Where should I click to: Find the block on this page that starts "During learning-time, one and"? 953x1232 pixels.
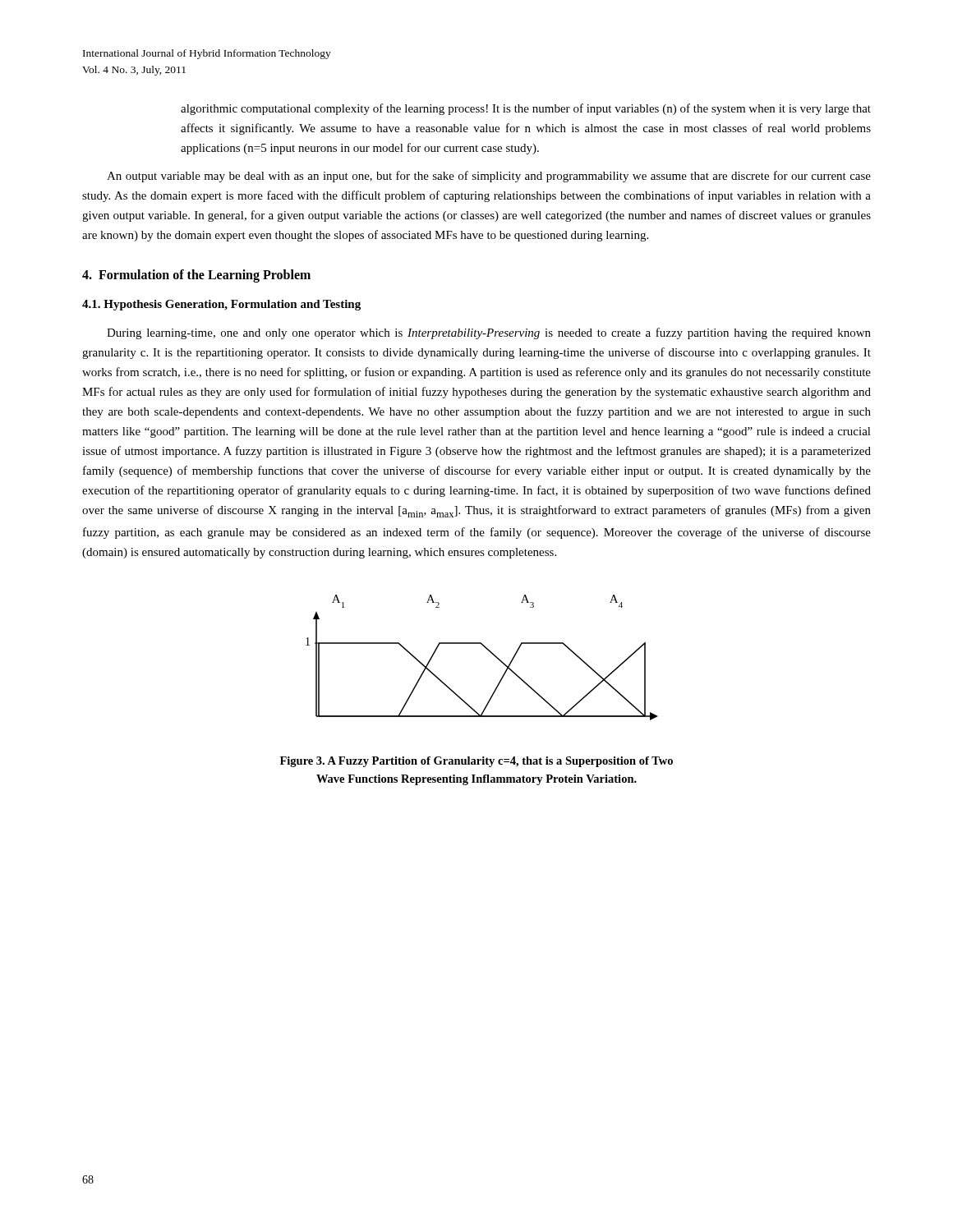[x=476, y=442]
